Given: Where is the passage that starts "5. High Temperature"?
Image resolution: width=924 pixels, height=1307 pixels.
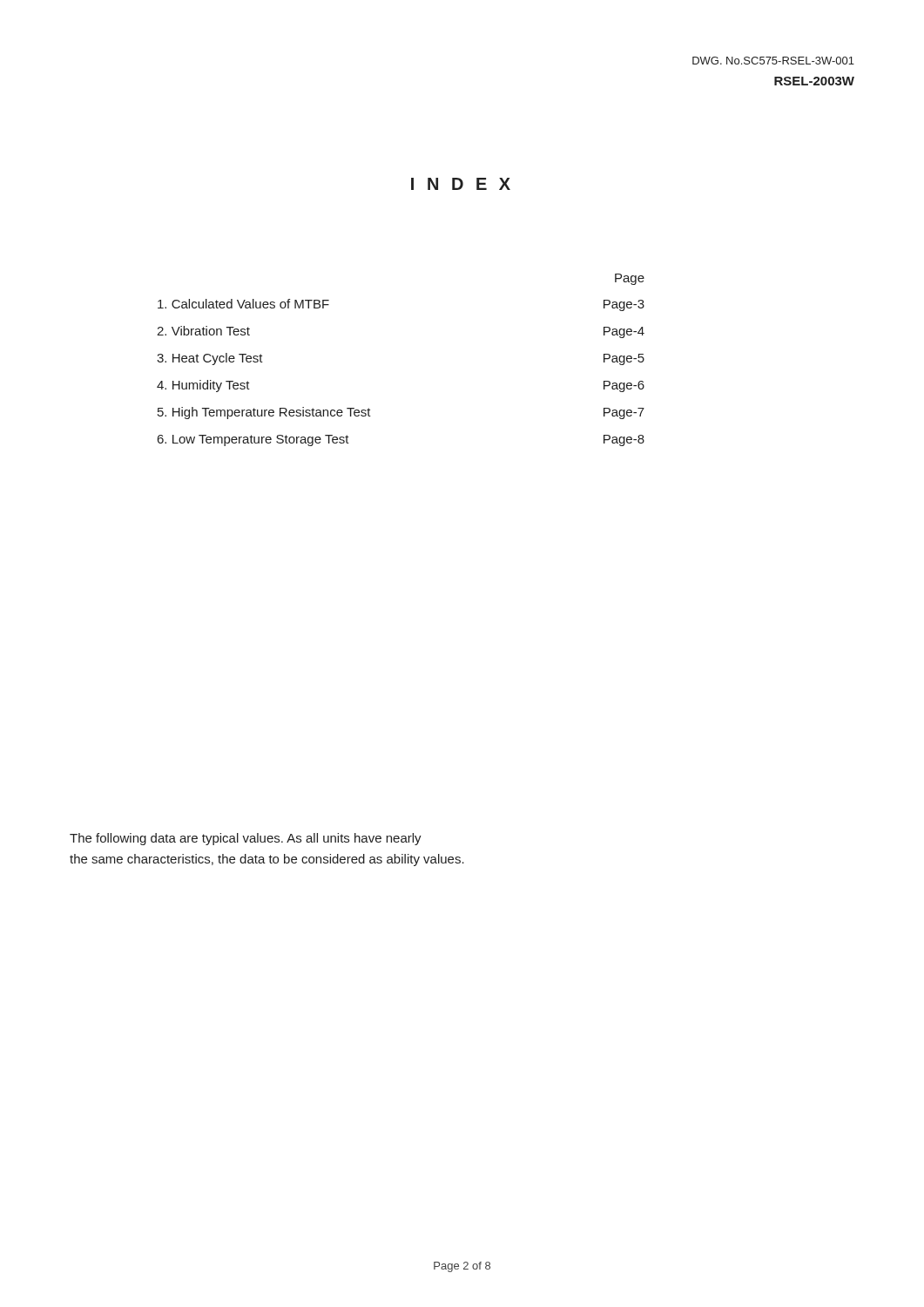Looking at the screenshot, I should 265,413.
